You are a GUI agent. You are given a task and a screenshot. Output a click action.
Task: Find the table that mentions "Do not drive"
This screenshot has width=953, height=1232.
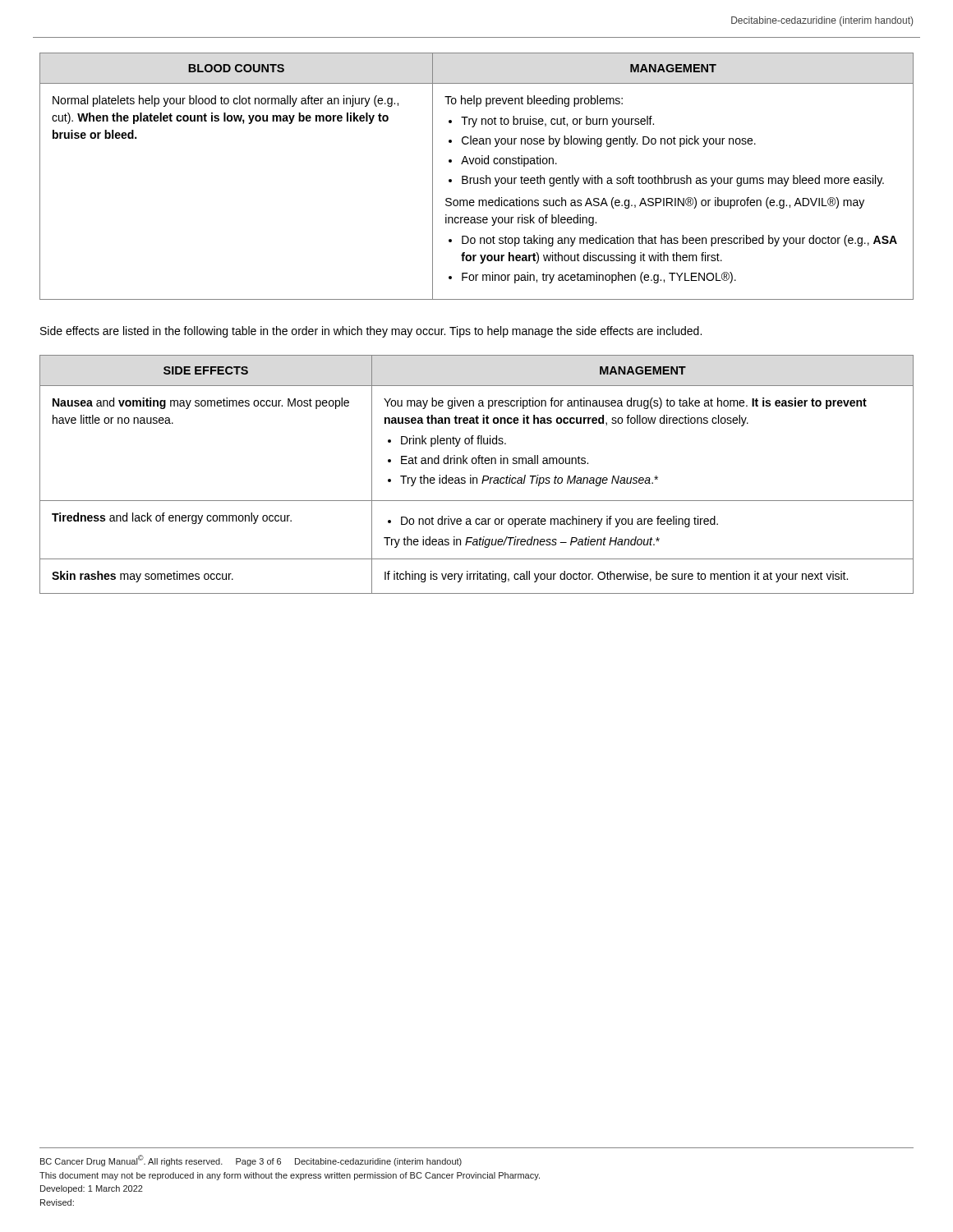pyautogui.click(x=476, y=474)
